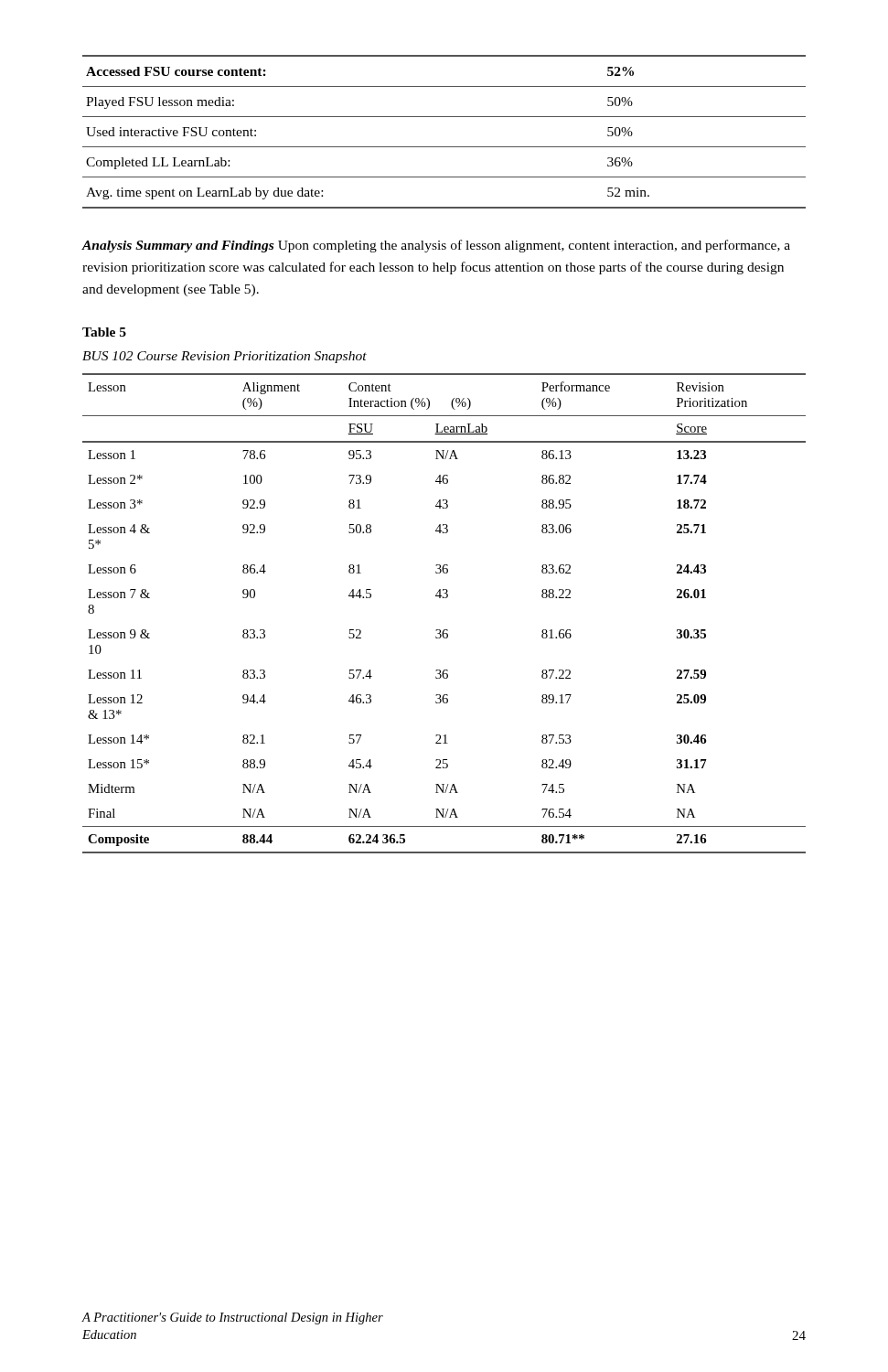Point to the text starting "Analysis Summary and"
The height and width of the screenshot is (1372, 888).
(436, 267)
